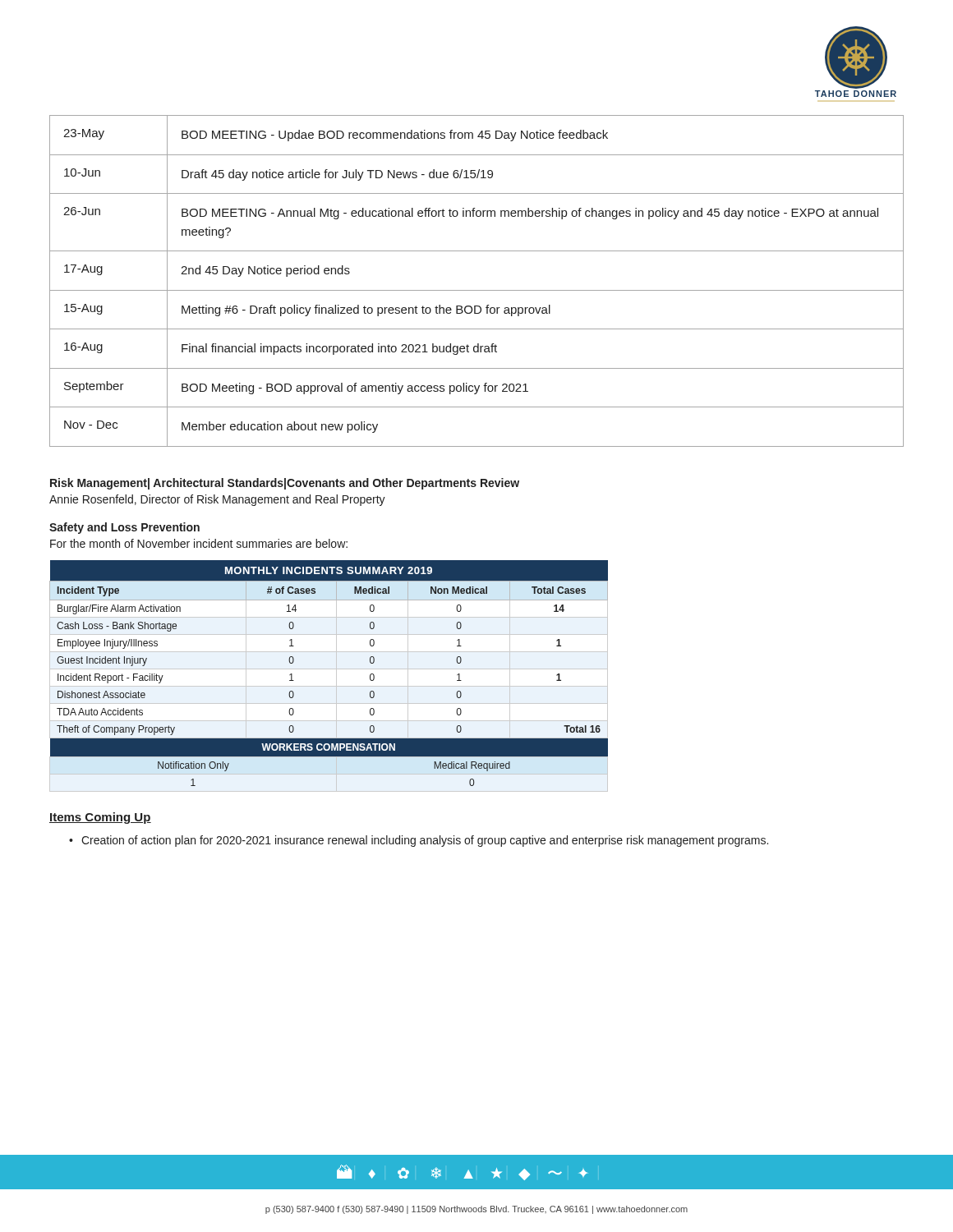Locate the table with the text "Guest Incident Injury"

point(476,676)
